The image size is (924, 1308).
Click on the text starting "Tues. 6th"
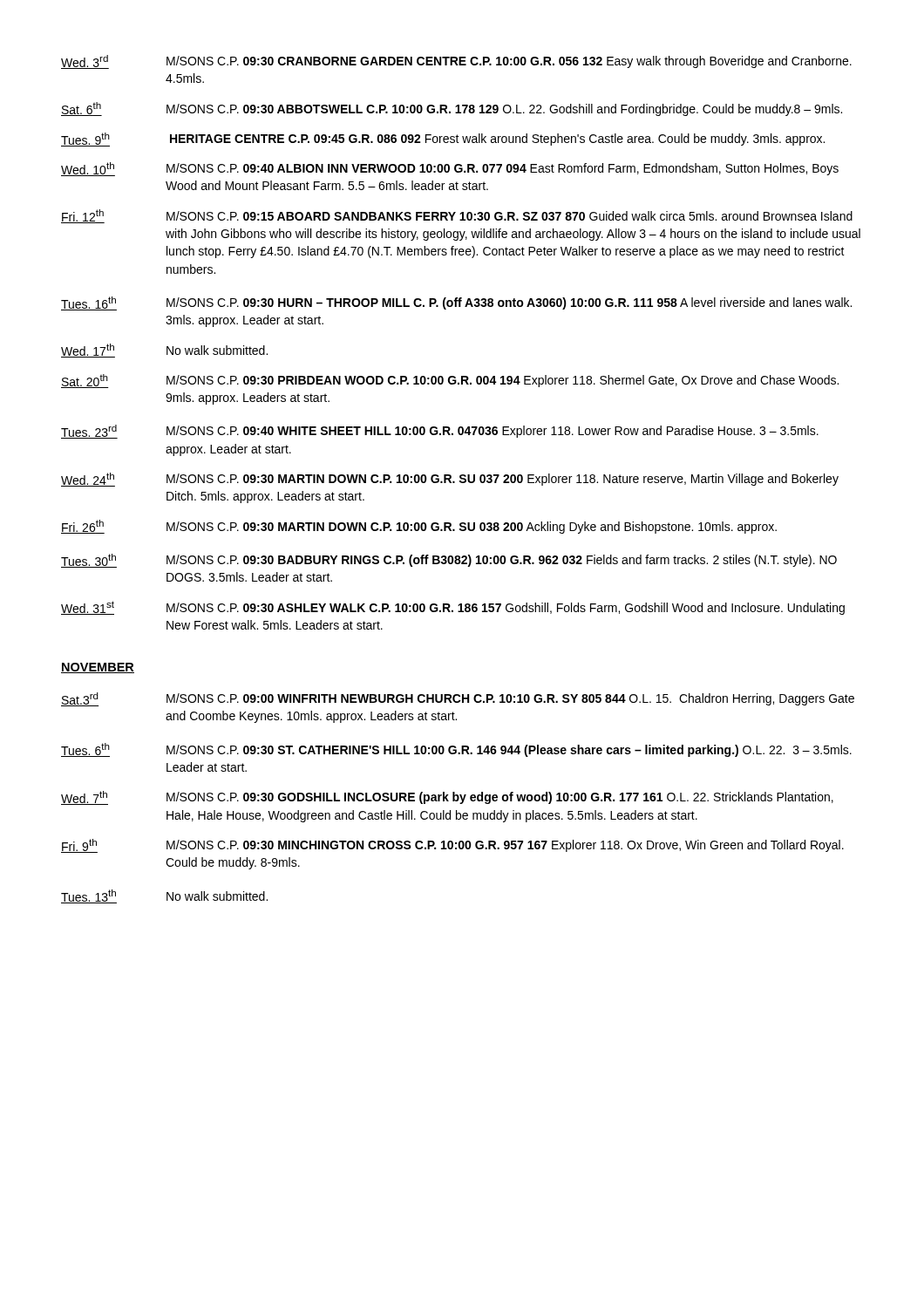pyautogui.click(x=85, y=750)
